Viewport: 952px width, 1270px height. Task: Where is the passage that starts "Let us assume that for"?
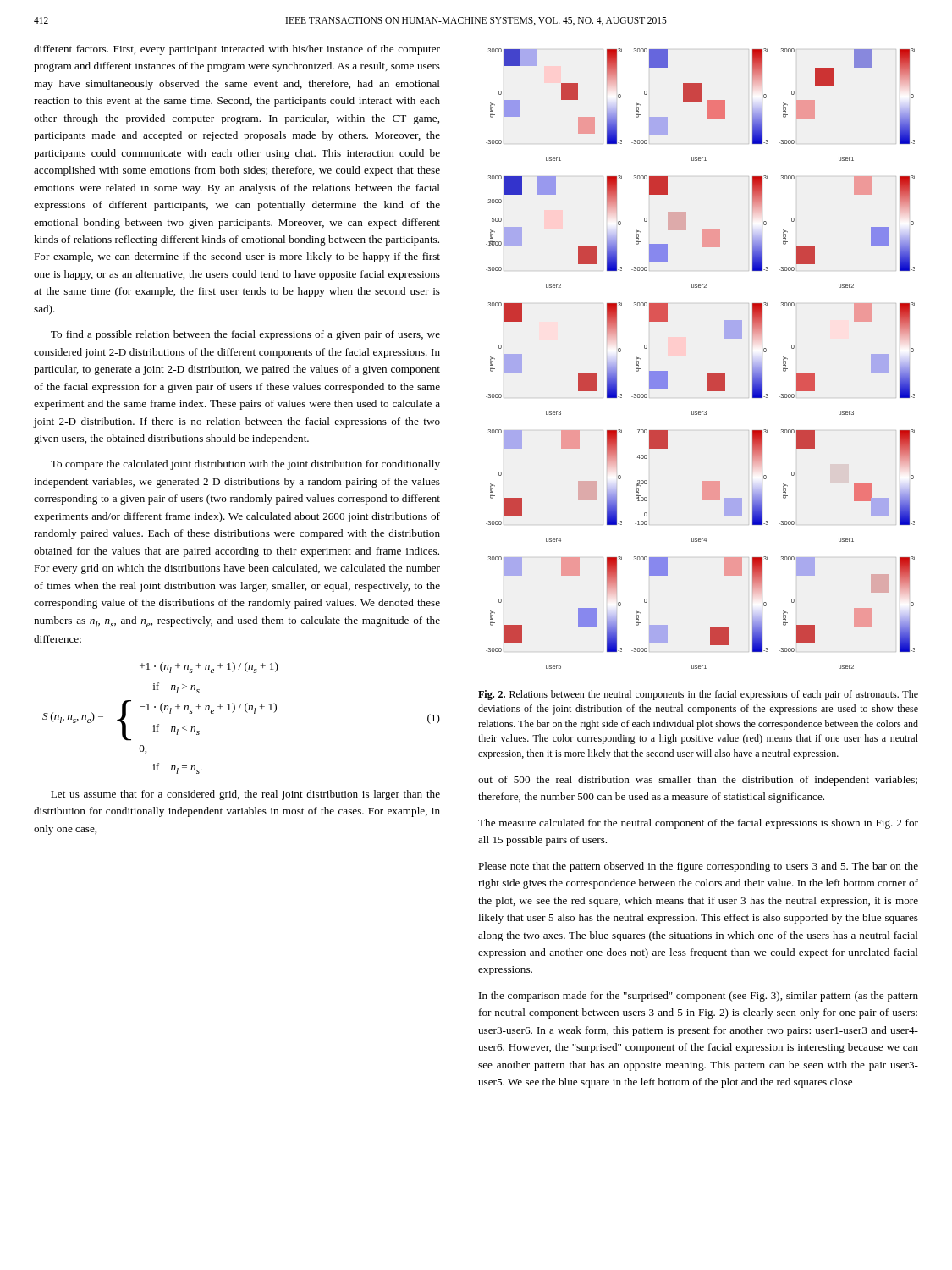tap(237, 811)
